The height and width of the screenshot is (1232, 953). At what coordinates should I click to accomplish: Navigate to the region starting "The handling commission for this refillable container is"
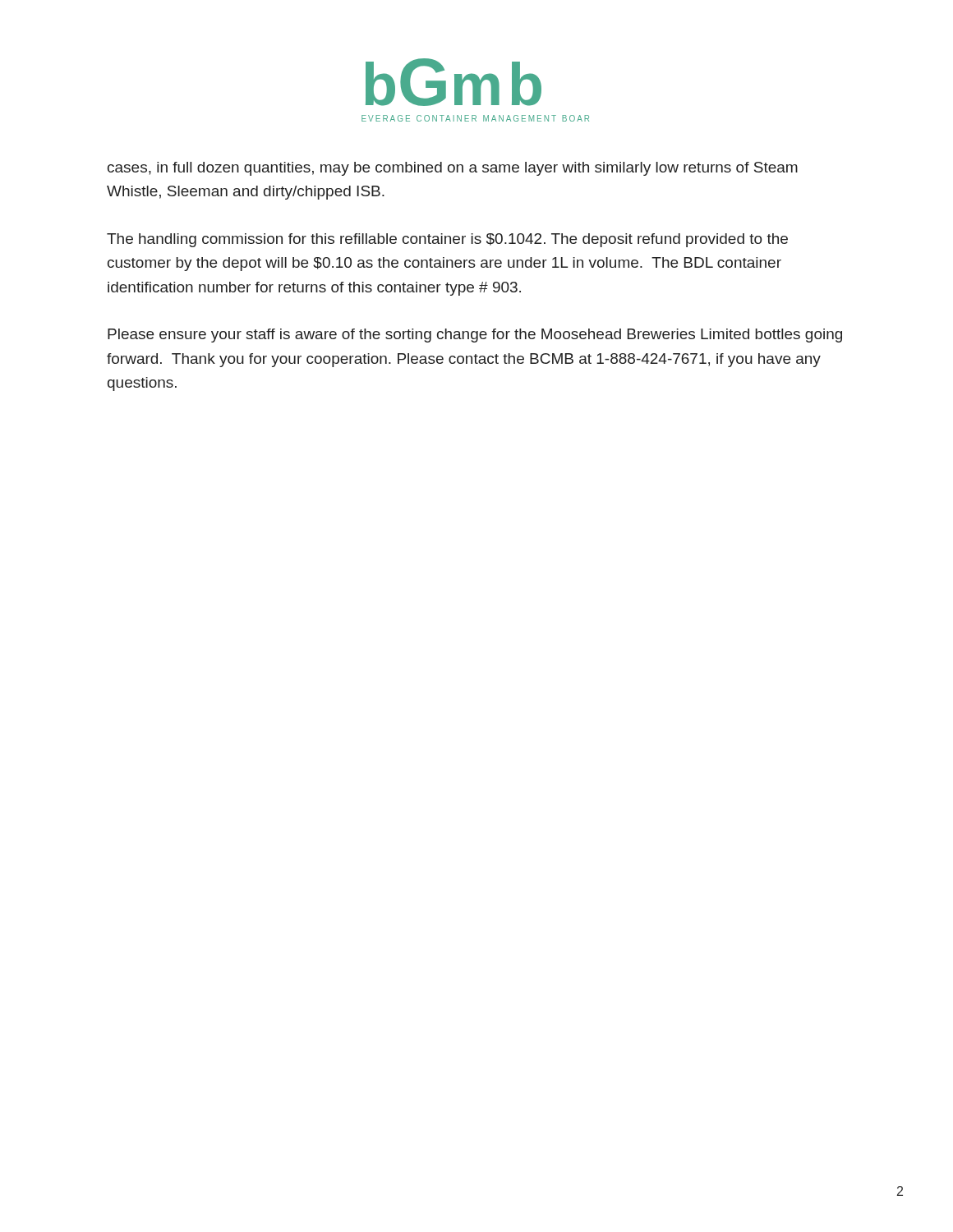coord(448,263)
